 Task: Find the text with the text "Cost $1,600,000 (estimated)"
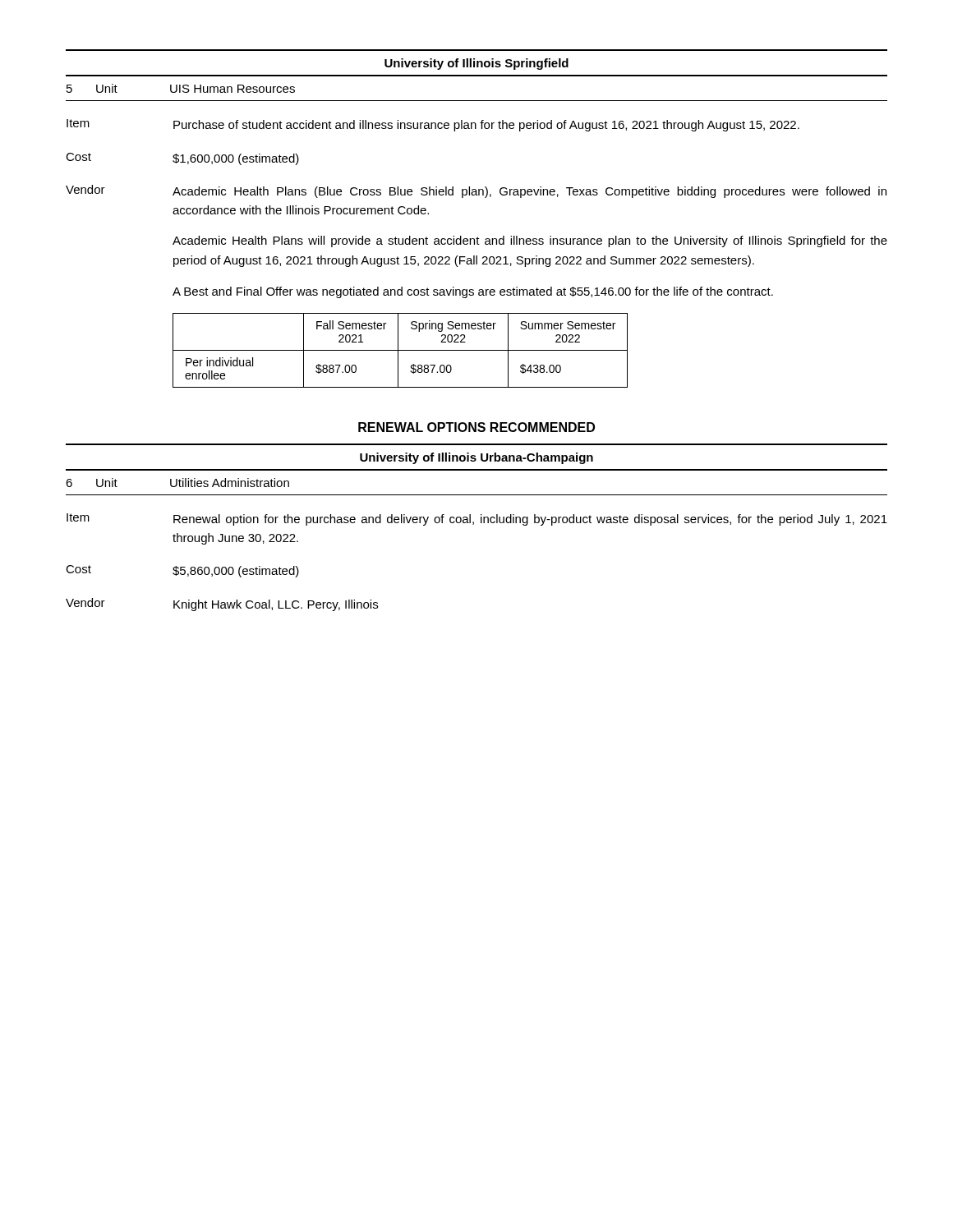click(182, 159)
